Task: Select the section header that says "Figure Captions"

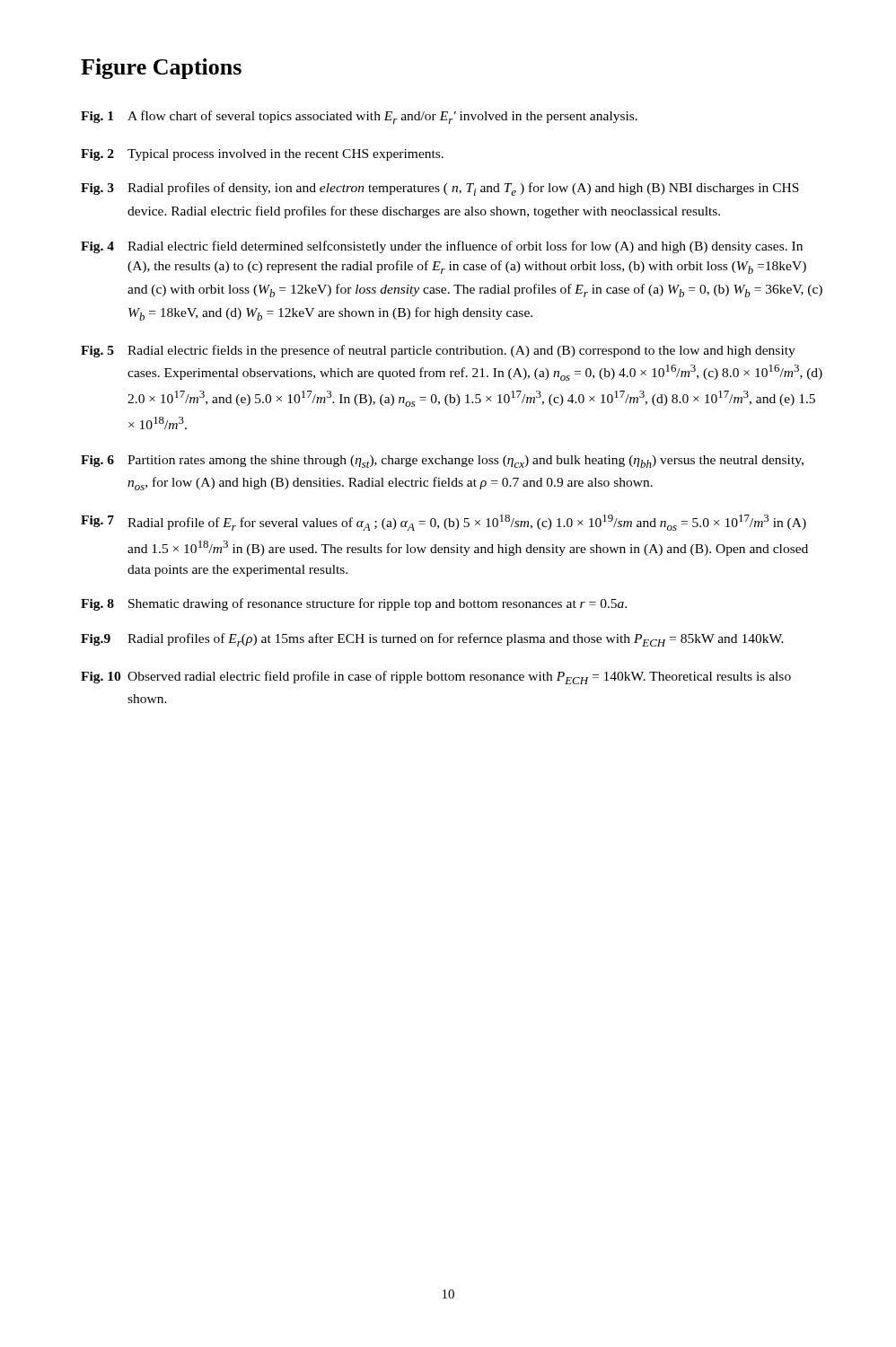Action: [161, 67]
